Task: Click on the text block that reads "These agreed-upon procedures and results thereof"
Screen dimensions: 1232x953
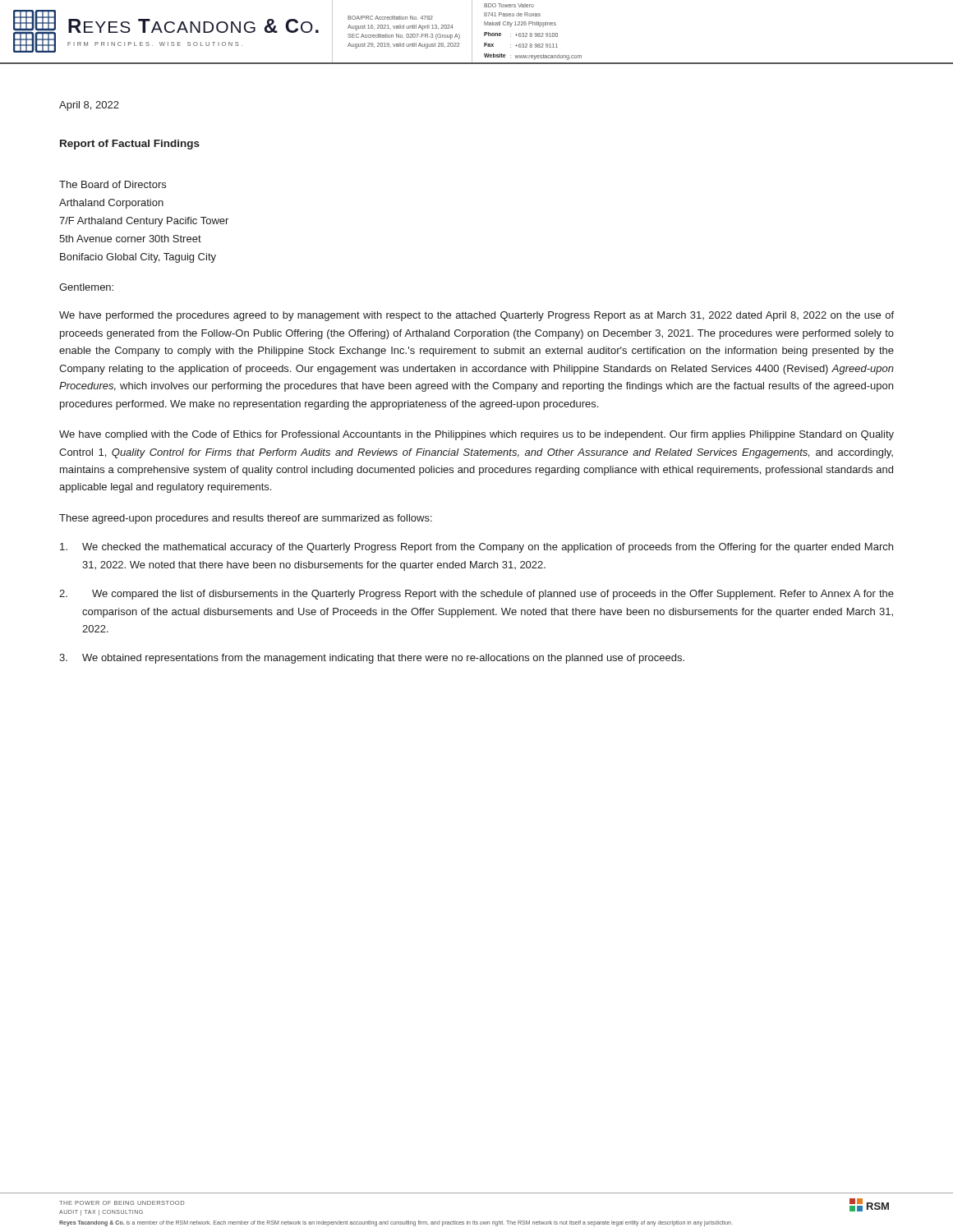Action: point(246,518)
